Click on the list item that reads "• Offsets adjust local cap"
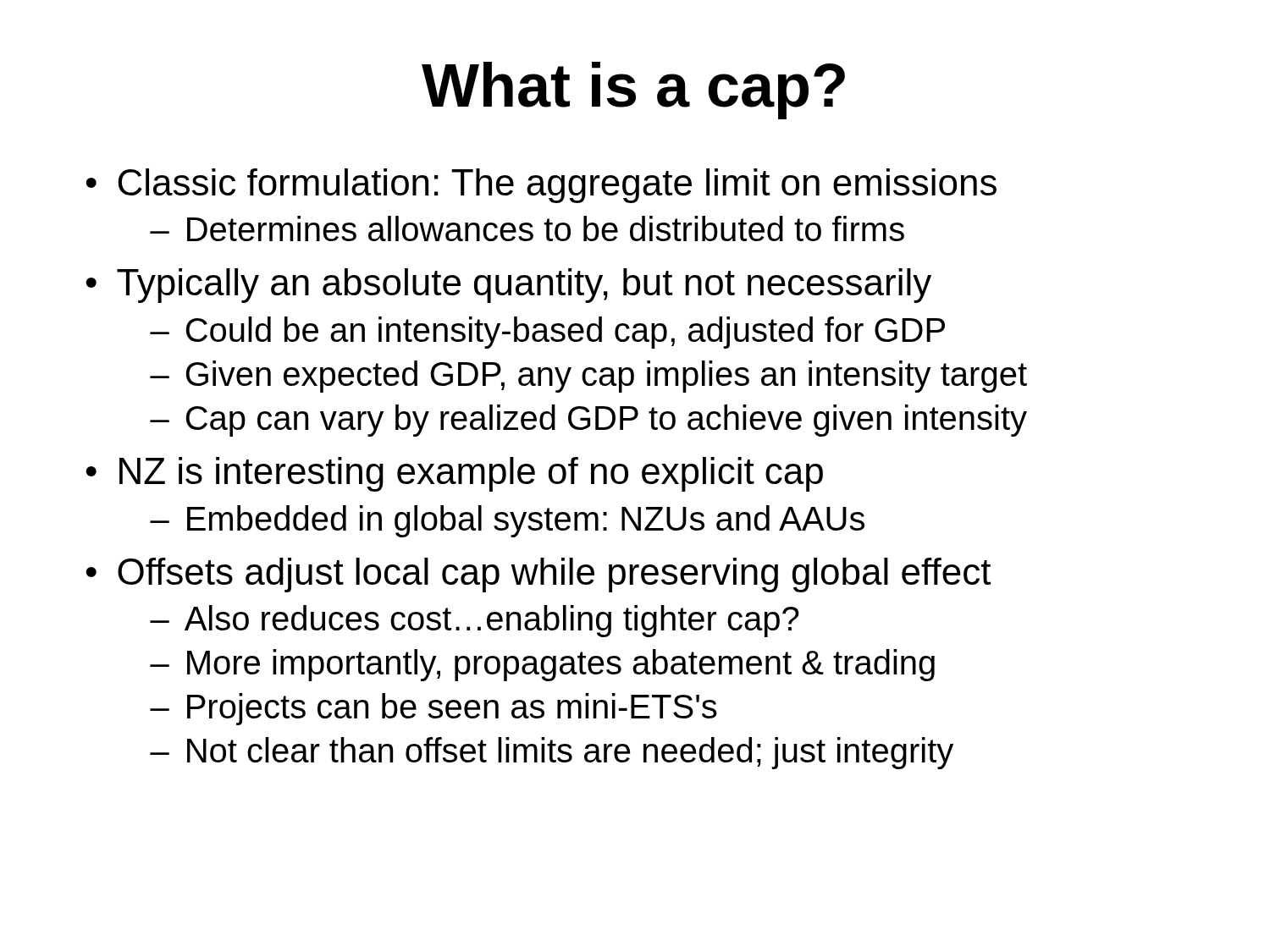 click(538, 665)
